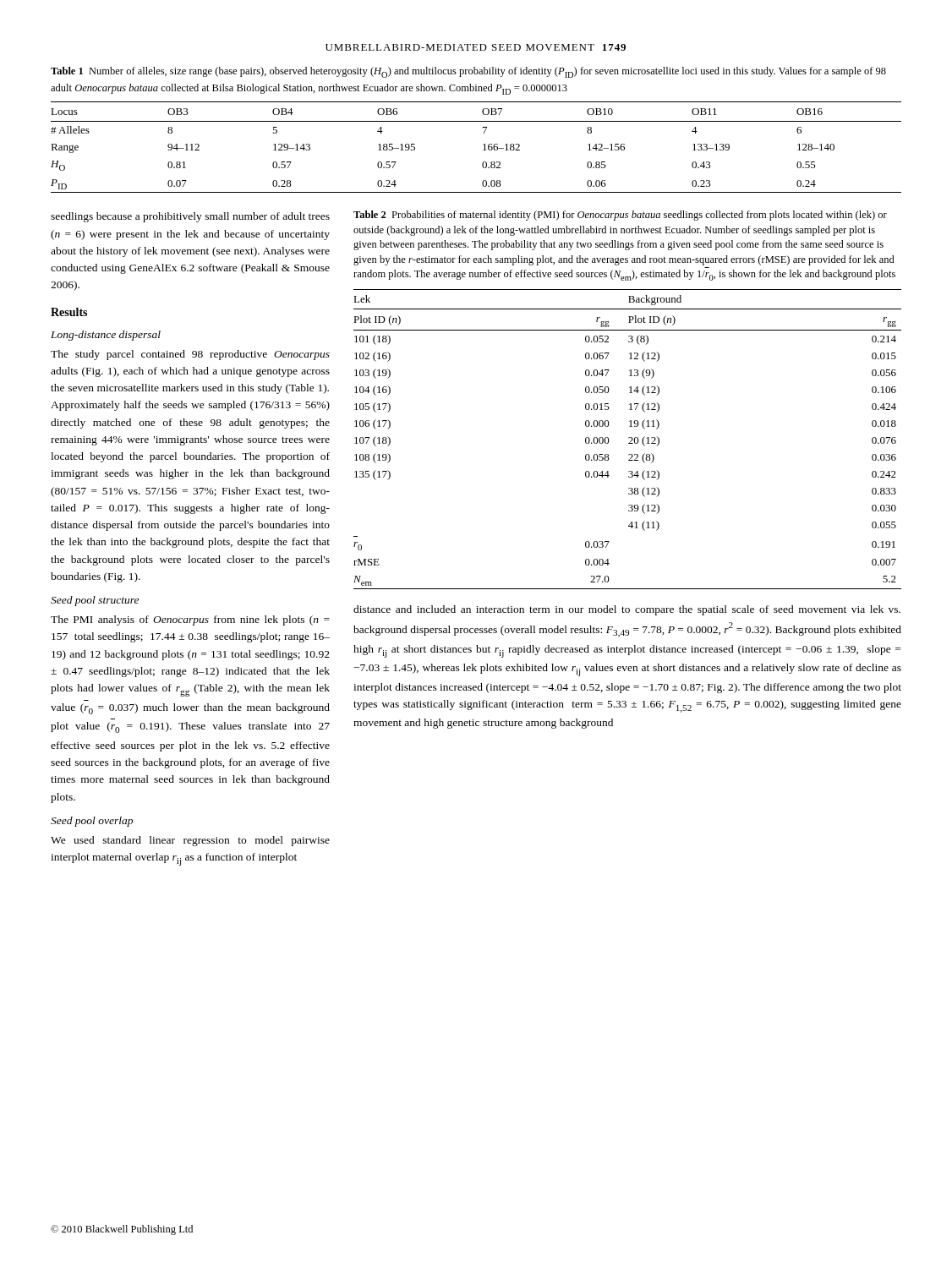This screenshot has height=1268, width=952.
Task: Point to the element starting "Seed pool overlap"
Action: tap(92, 820)
